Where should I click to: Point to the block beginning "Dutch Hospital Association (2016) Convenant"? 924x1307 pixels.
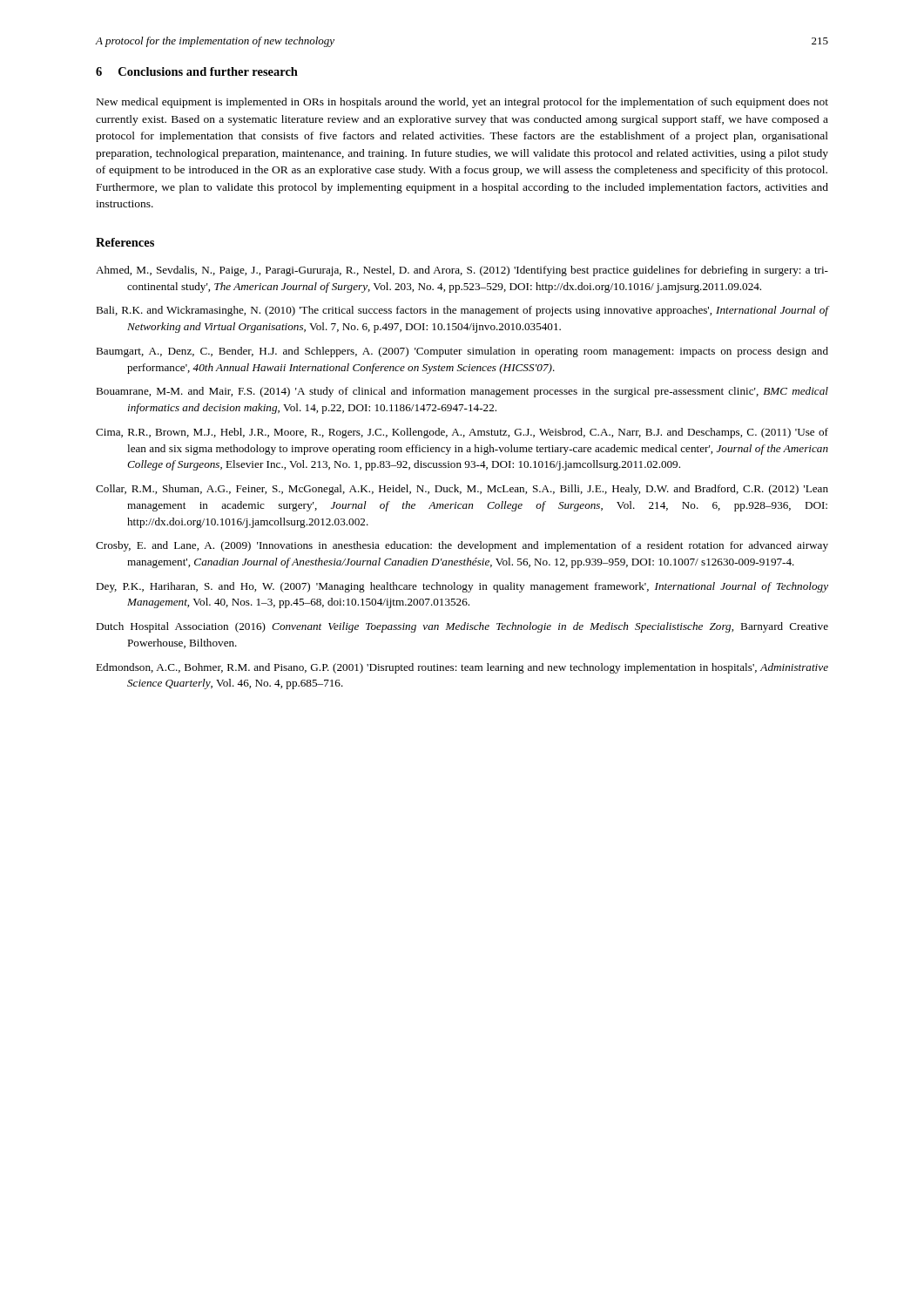click(462, 634)
